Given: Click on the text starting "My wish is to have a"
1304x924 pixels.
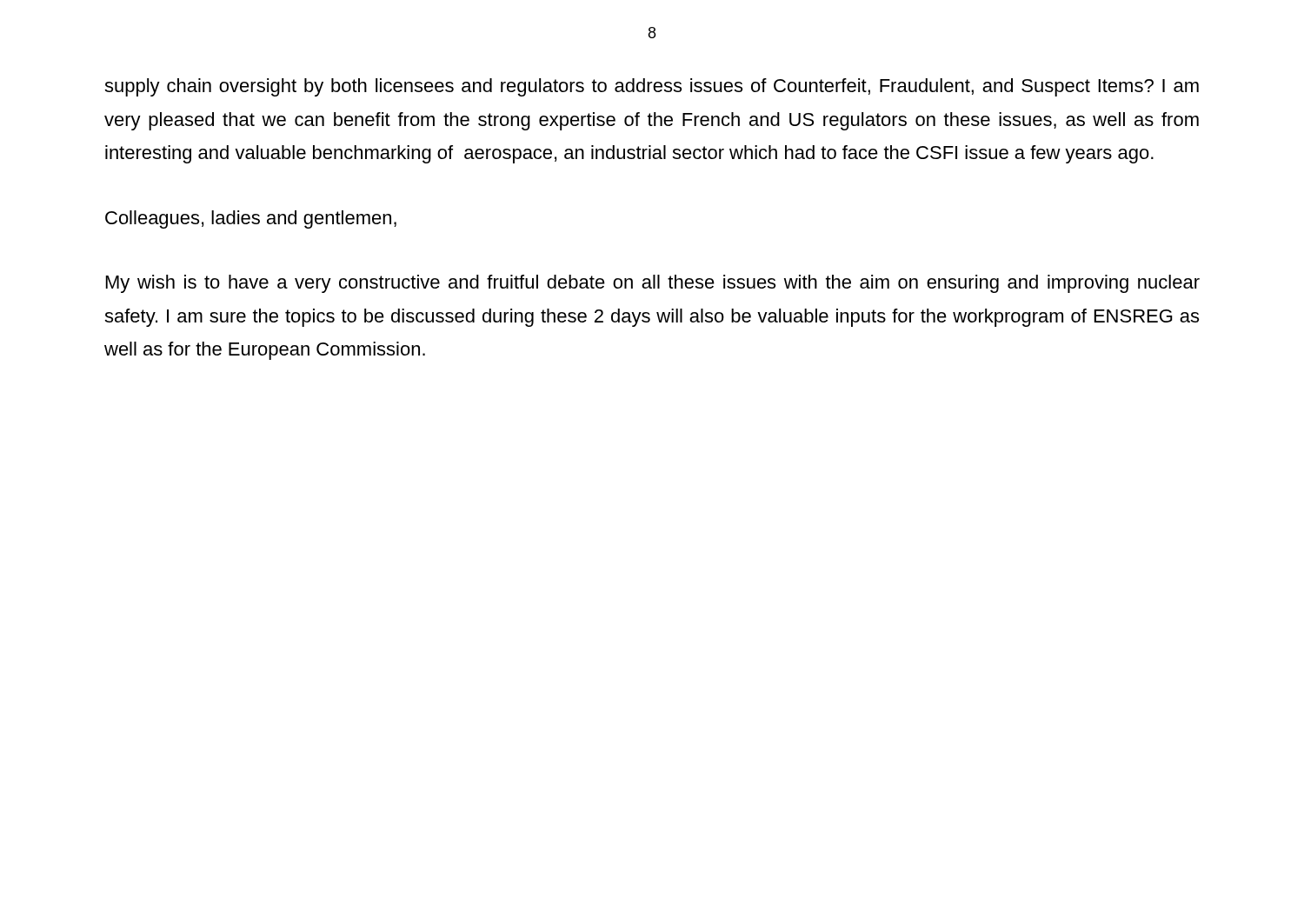Looking at the screenshot, I should pos(652,316).
